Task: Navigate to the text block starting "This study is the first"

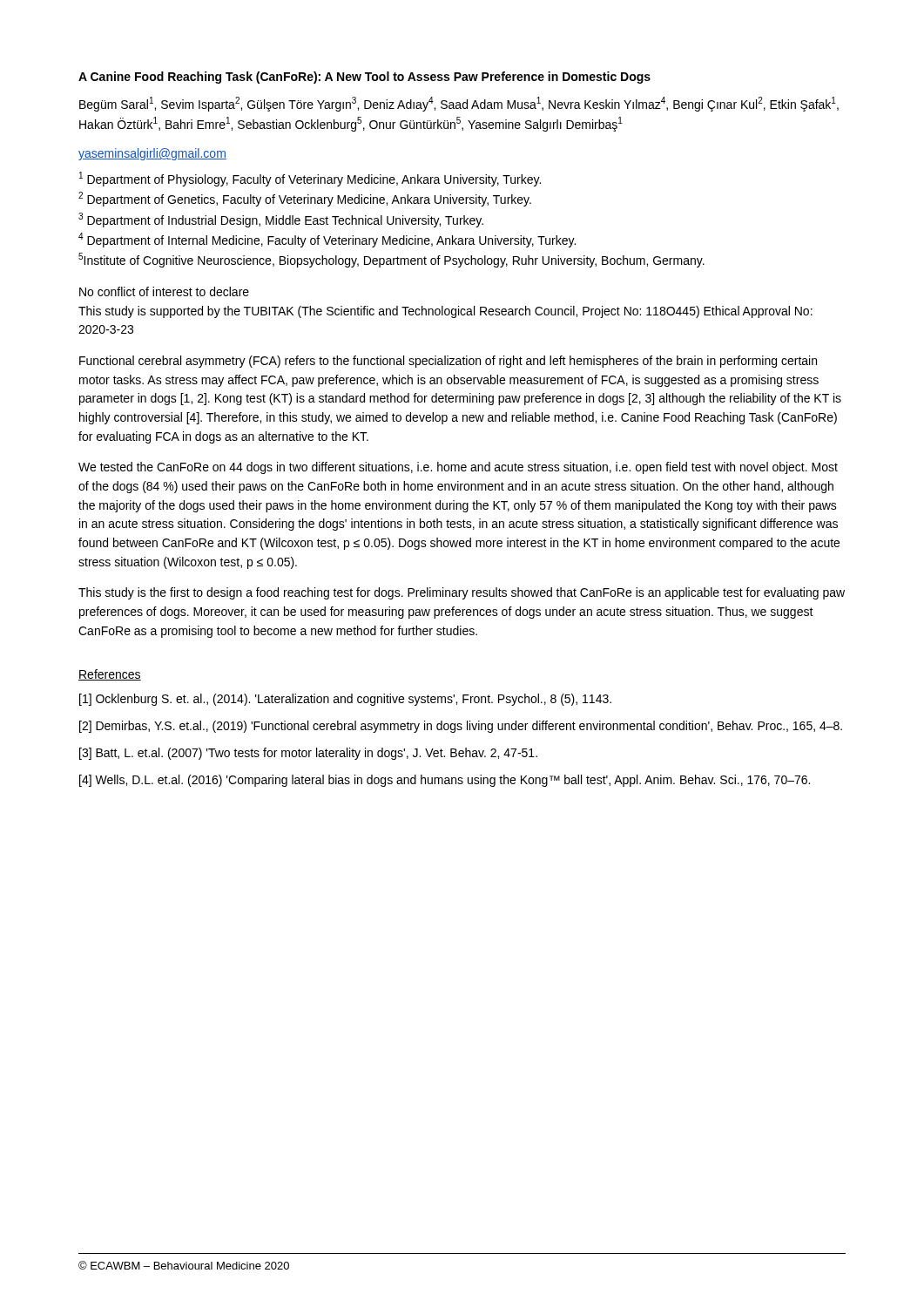Action: click(x=462, y=612)
